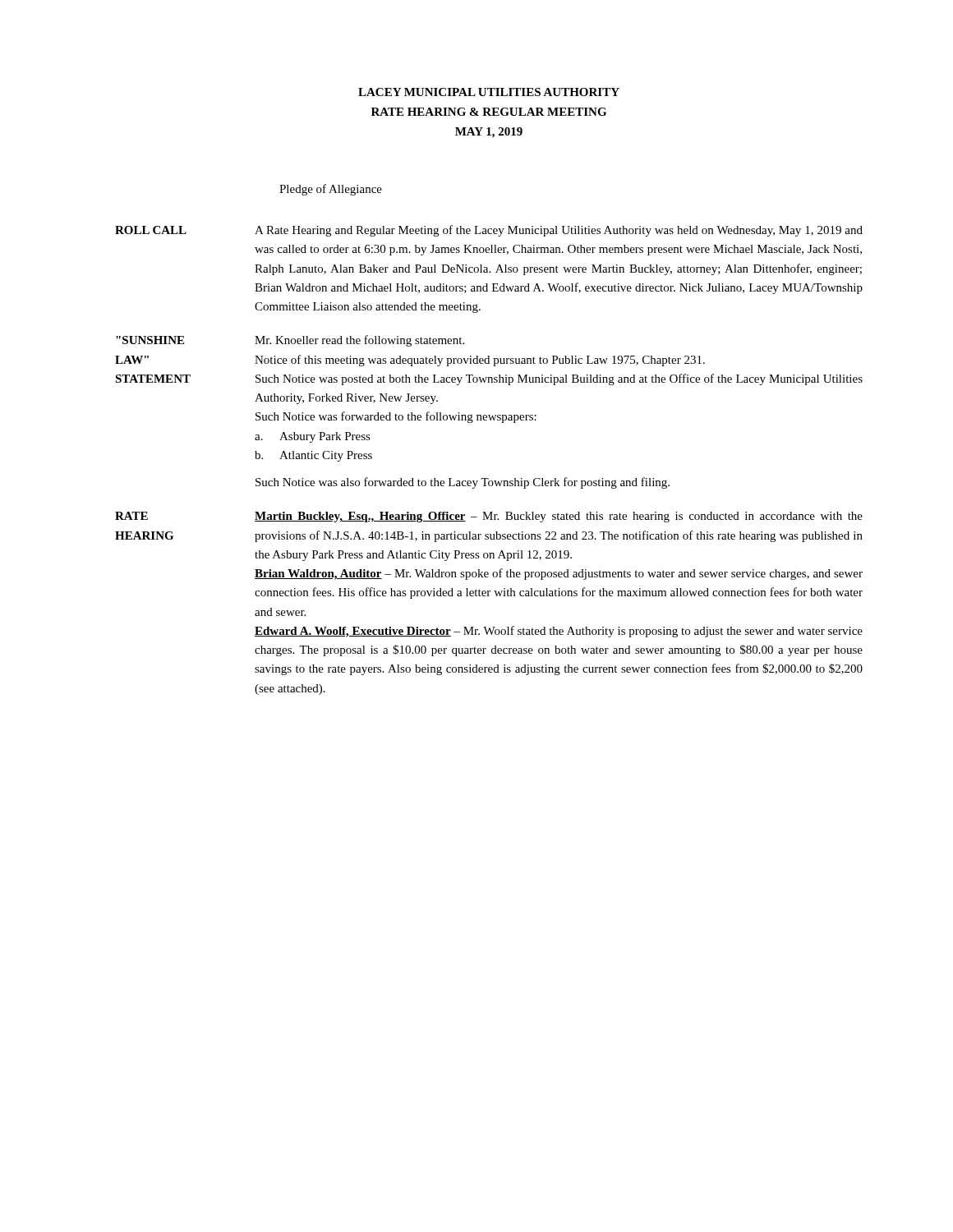Click on the passage starting "Edward A. Woolf, Executive Director – Mr."

(559, 660)
